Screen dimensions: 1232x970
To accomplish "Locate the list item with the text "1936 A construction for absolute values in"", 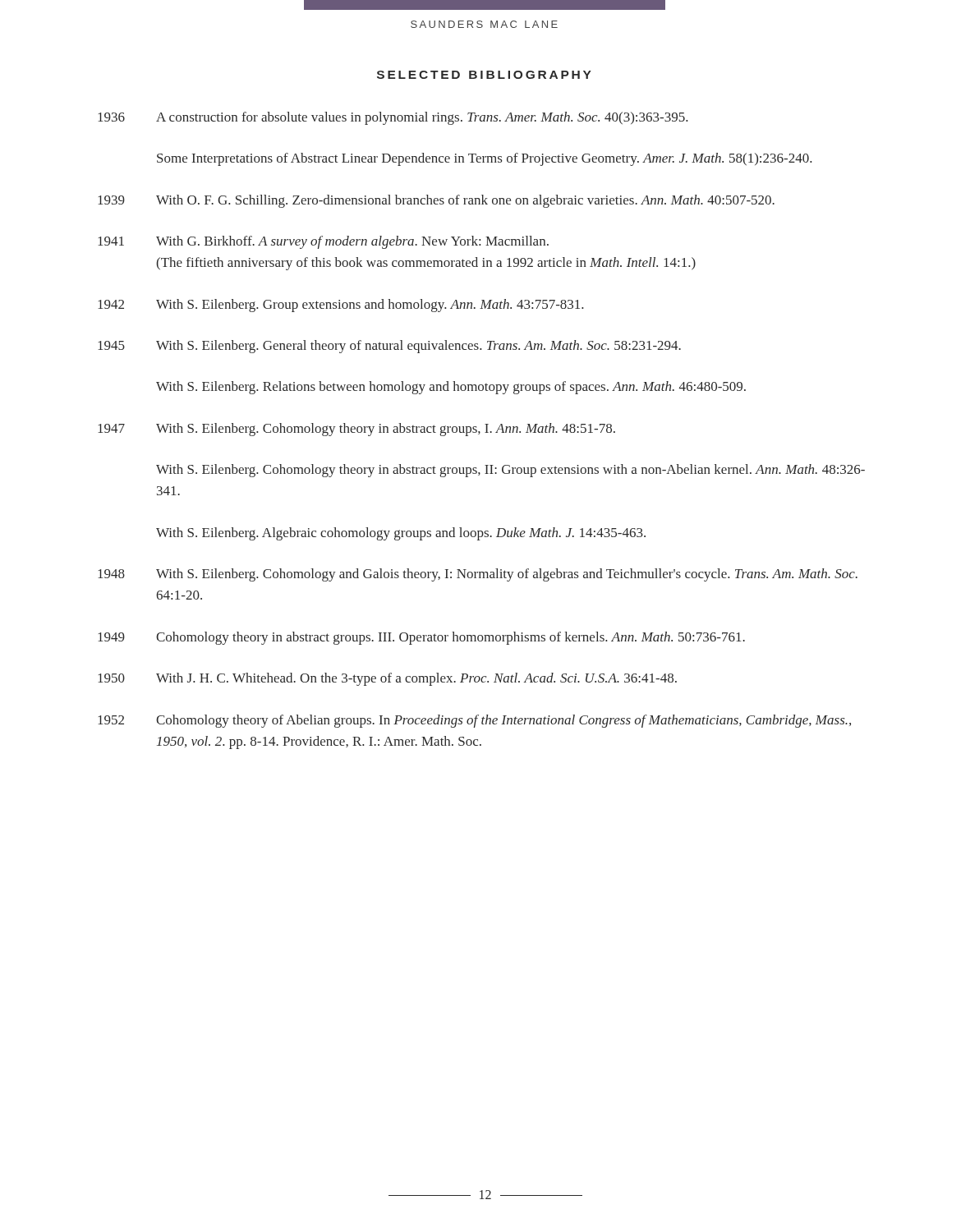I will point(483,118).
